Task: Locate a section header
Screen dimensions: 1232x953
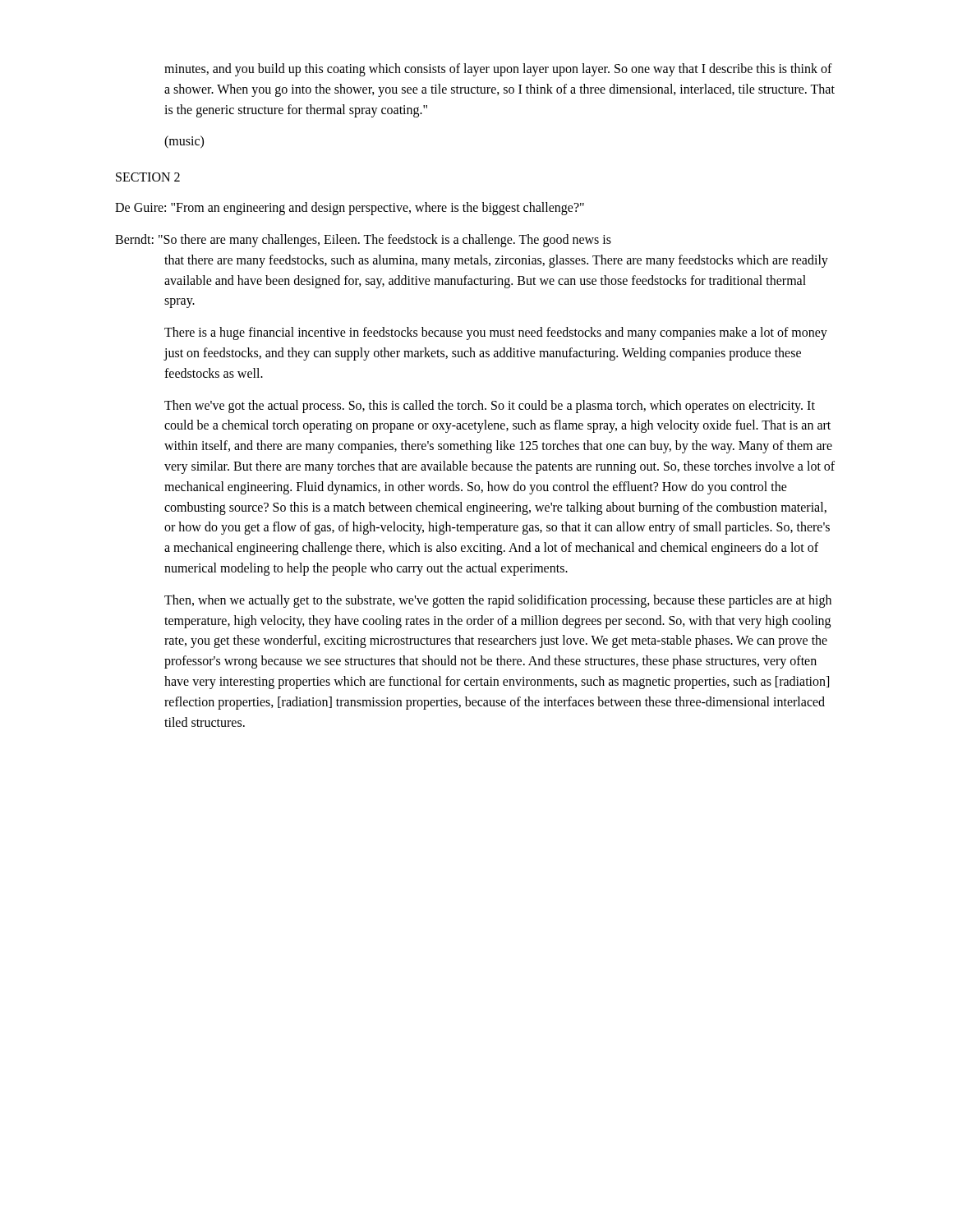Action: pos(148,177)
